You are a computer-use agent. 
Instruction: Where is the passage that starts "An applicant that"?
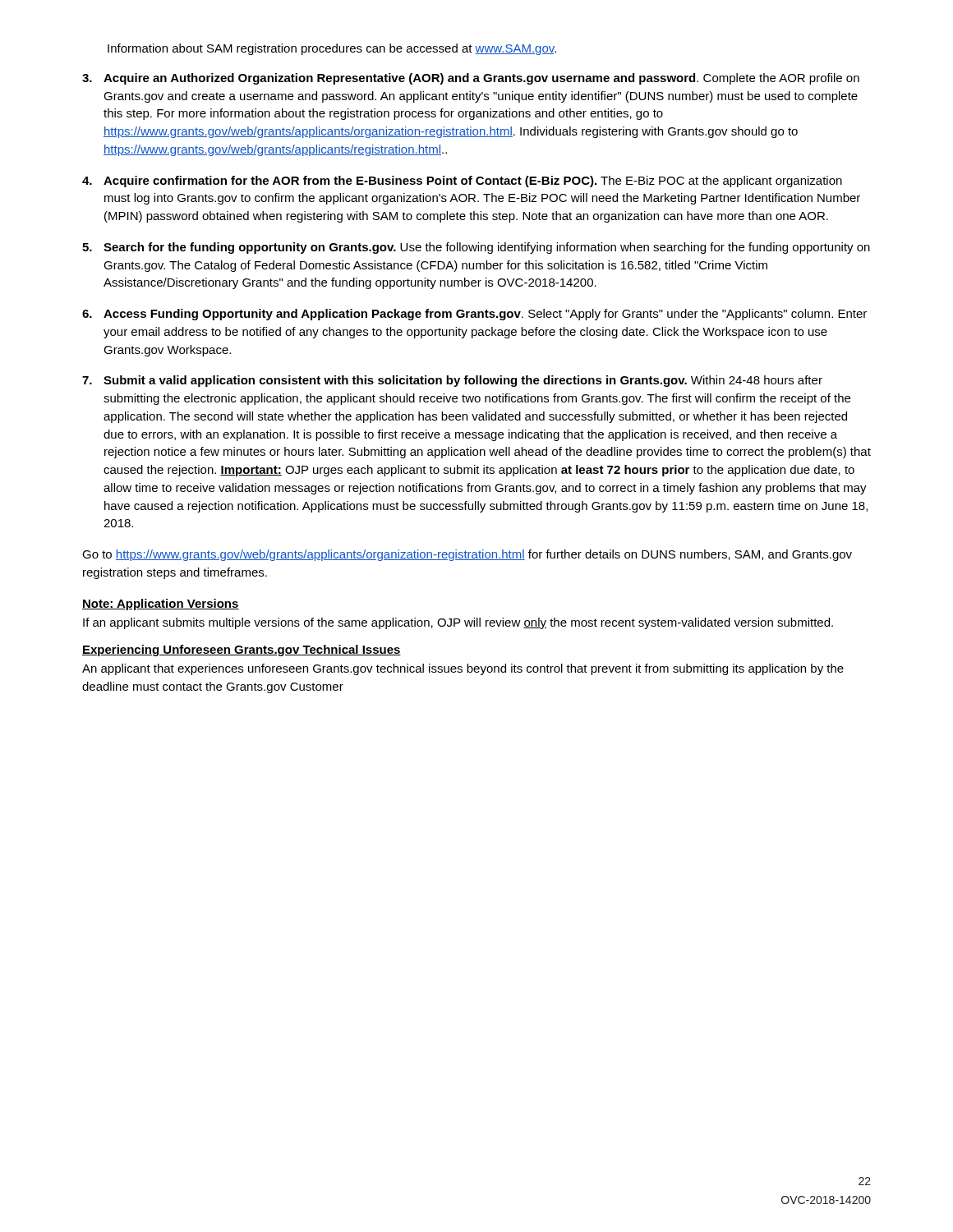pos(463,677)
